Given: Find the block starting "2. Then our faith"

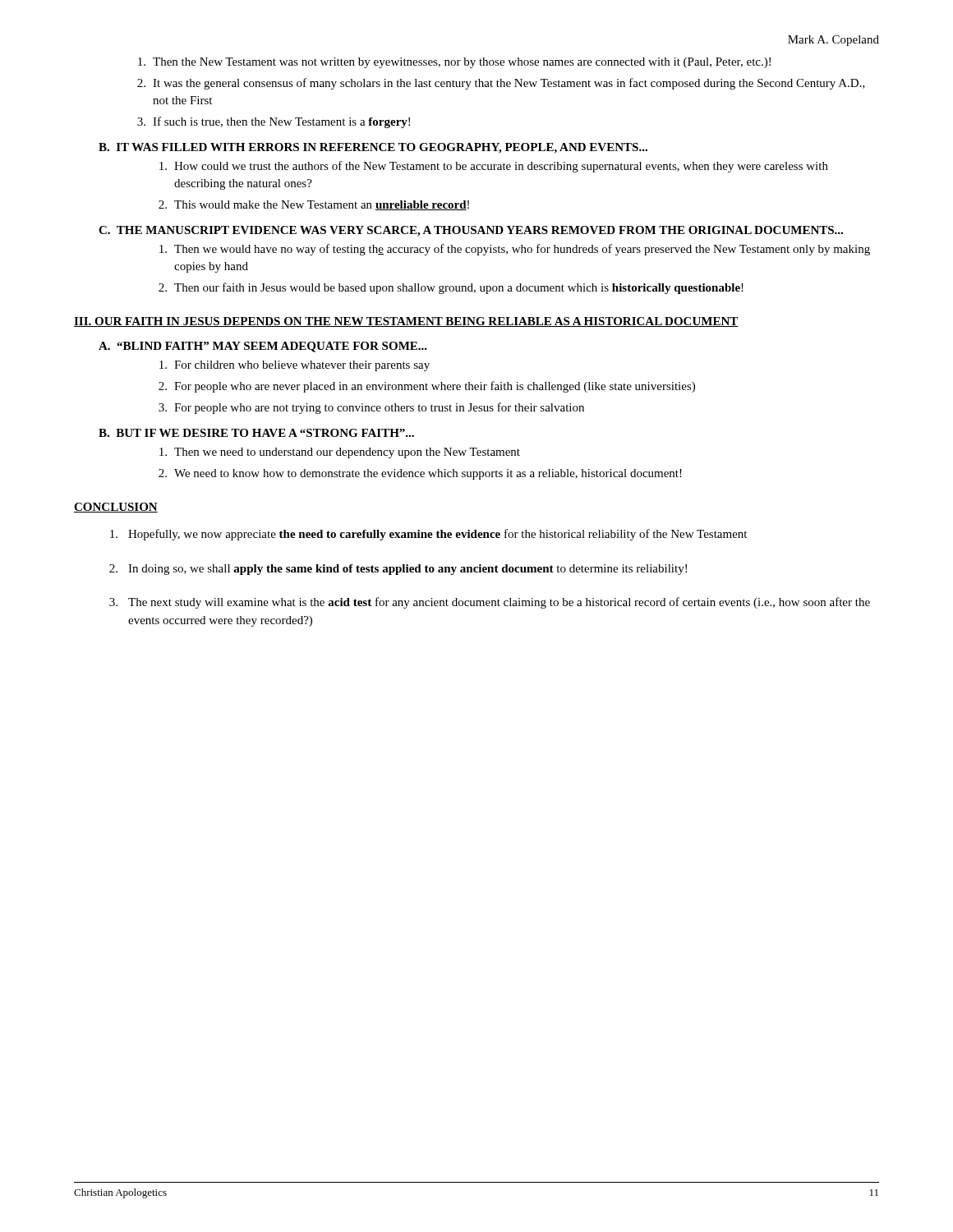Looking at the screenshot, I should pos(446,288).
